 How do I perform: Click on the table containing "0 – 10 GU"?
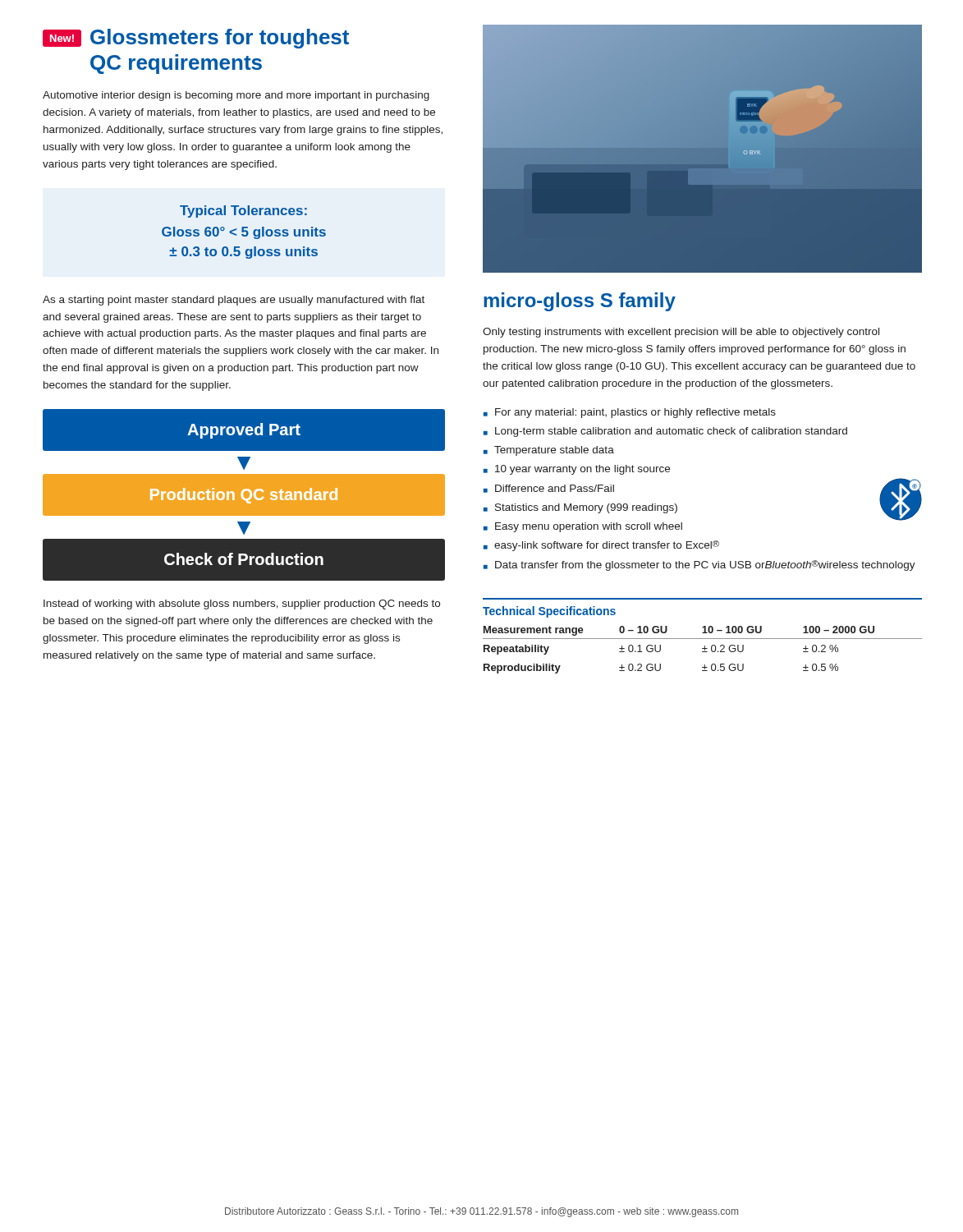pos(702,637)
